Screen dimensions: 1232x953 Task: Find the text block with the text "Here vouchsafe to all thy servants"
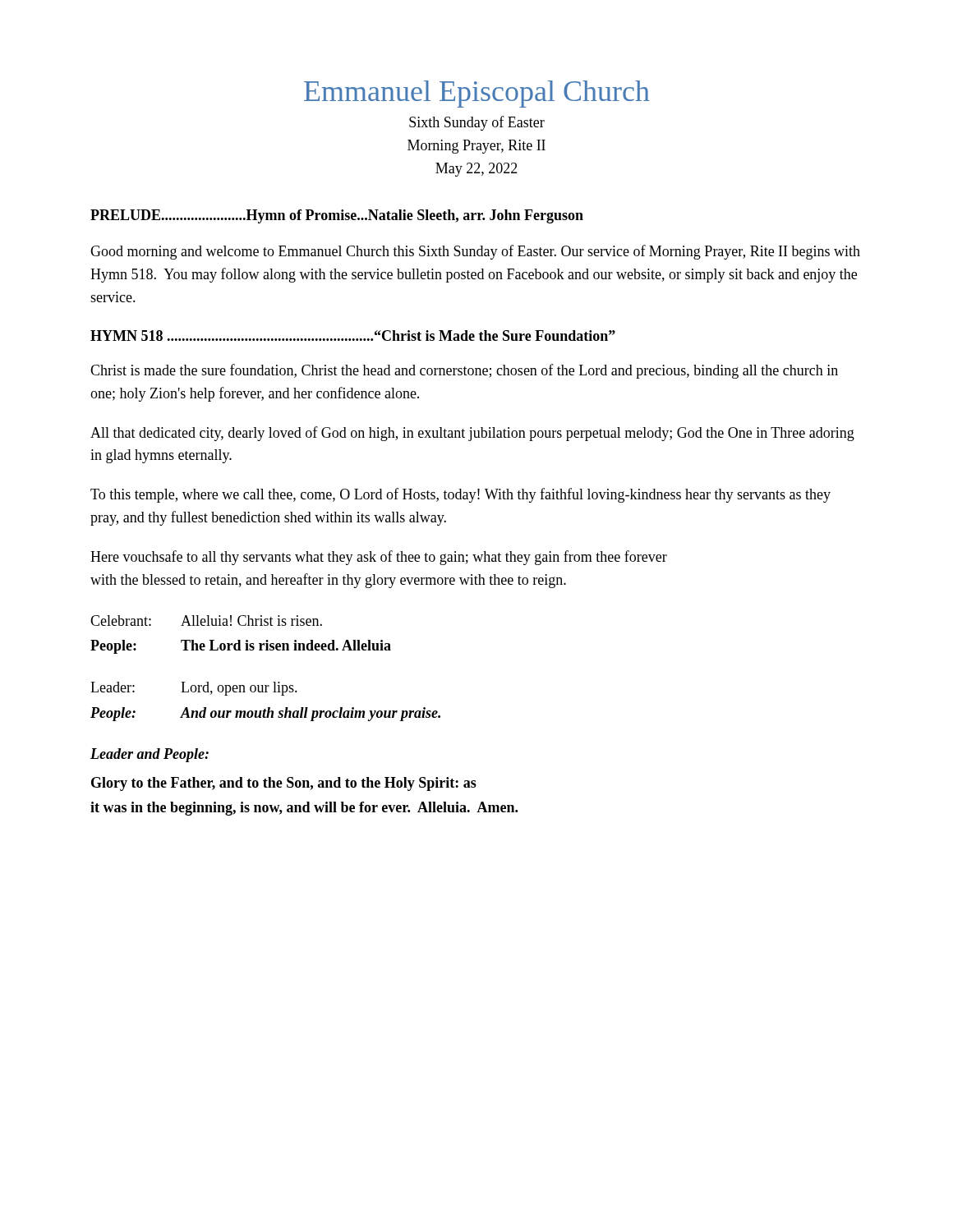coord(379,568)
